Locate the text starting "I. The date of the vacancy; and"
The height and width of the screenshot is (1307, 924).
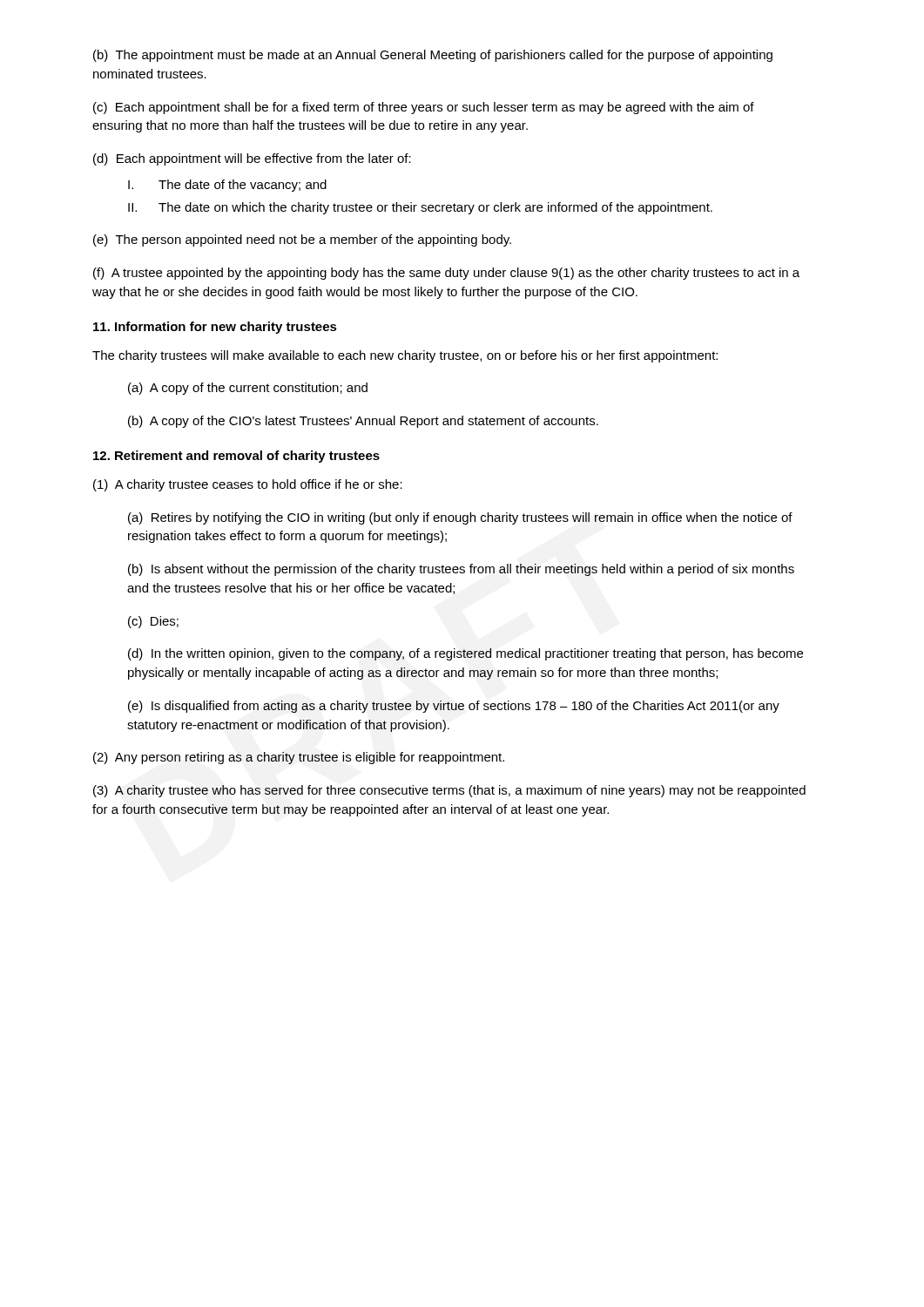[227, 186]
